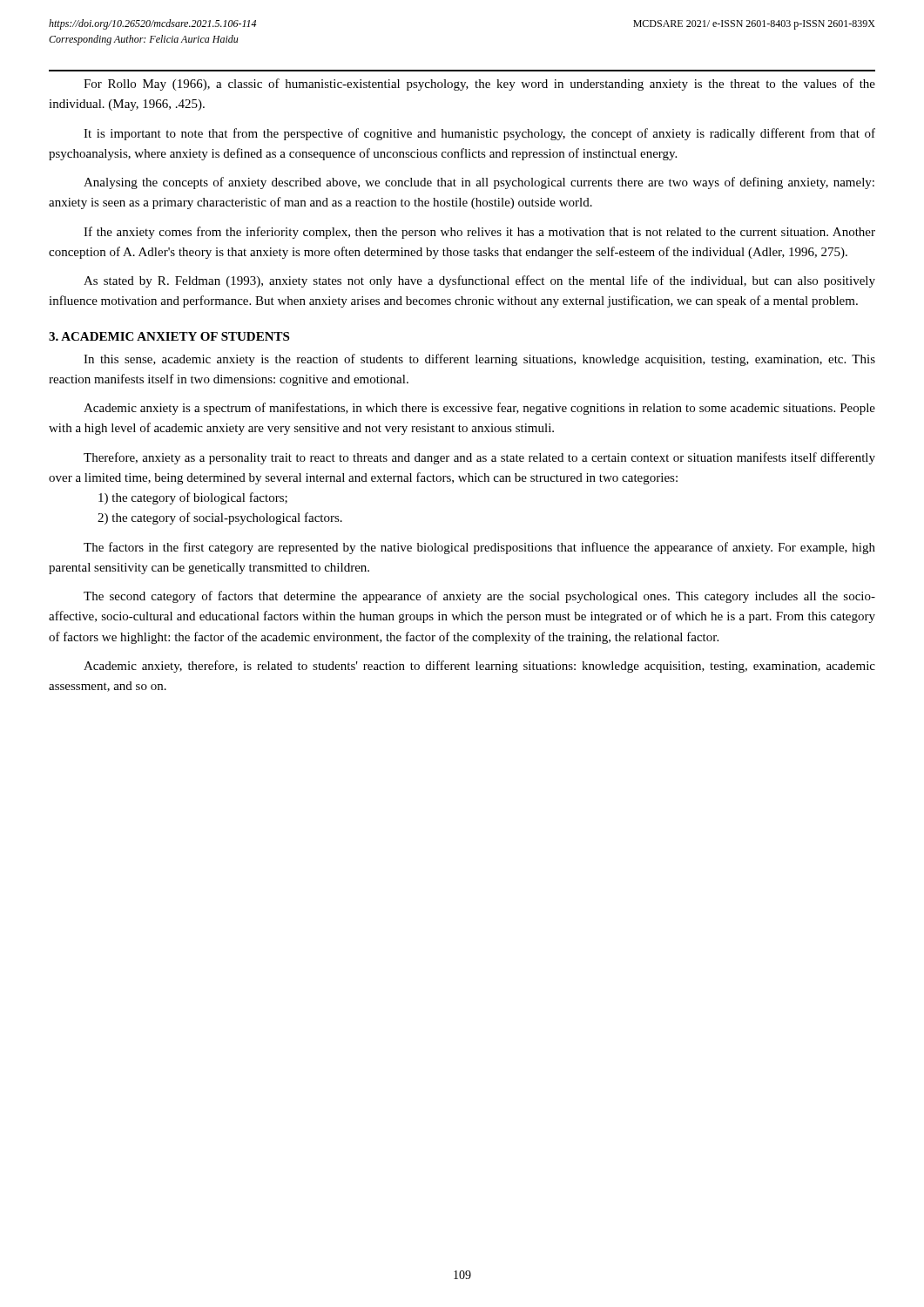Find the block starting "The factors in"

(x=462, y=557)
